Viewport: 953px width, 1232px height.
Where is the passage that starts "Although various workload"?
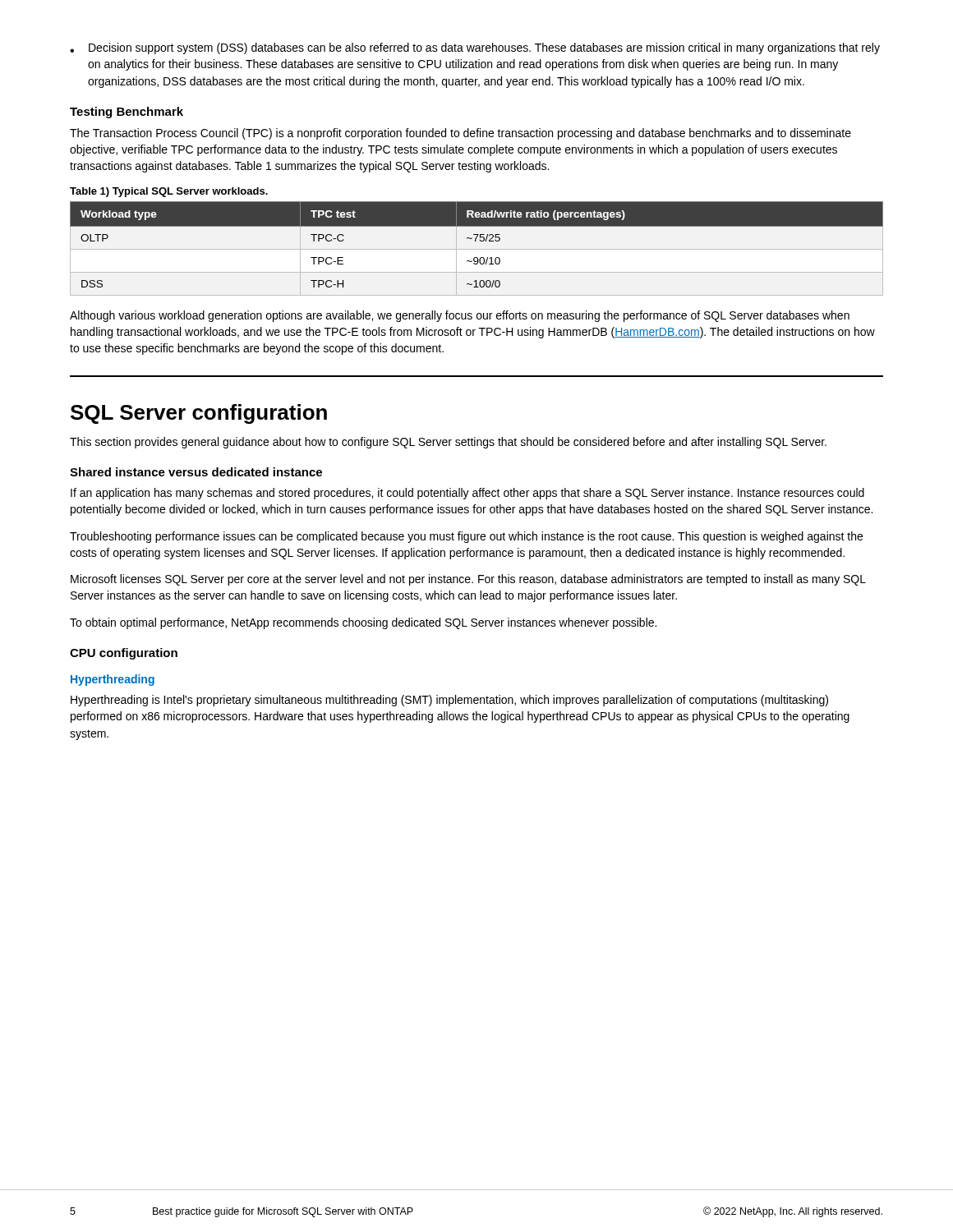(x=472, y=332)
